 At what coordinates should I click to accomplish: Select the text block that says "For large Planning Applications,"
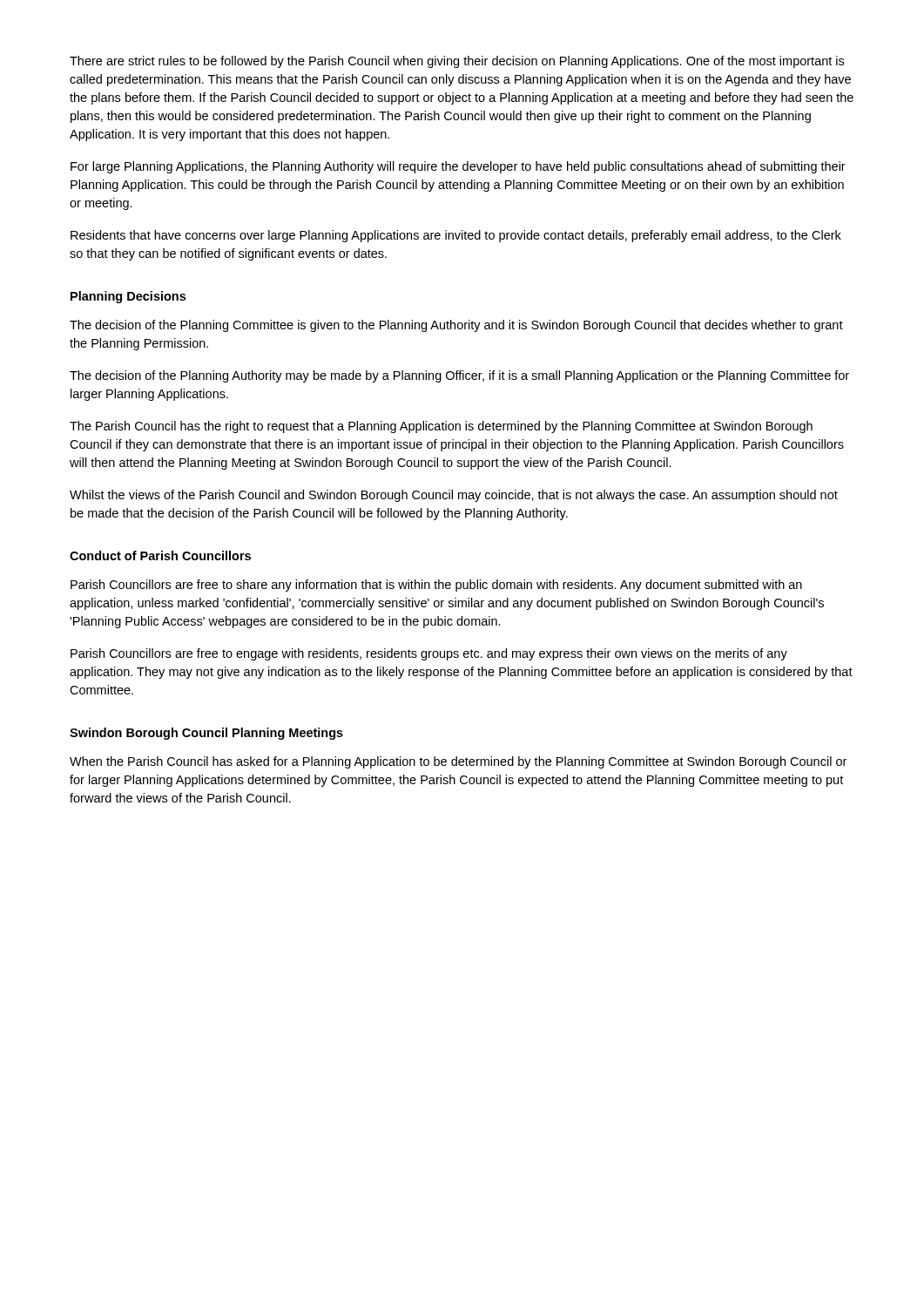(x=458, y=185)
